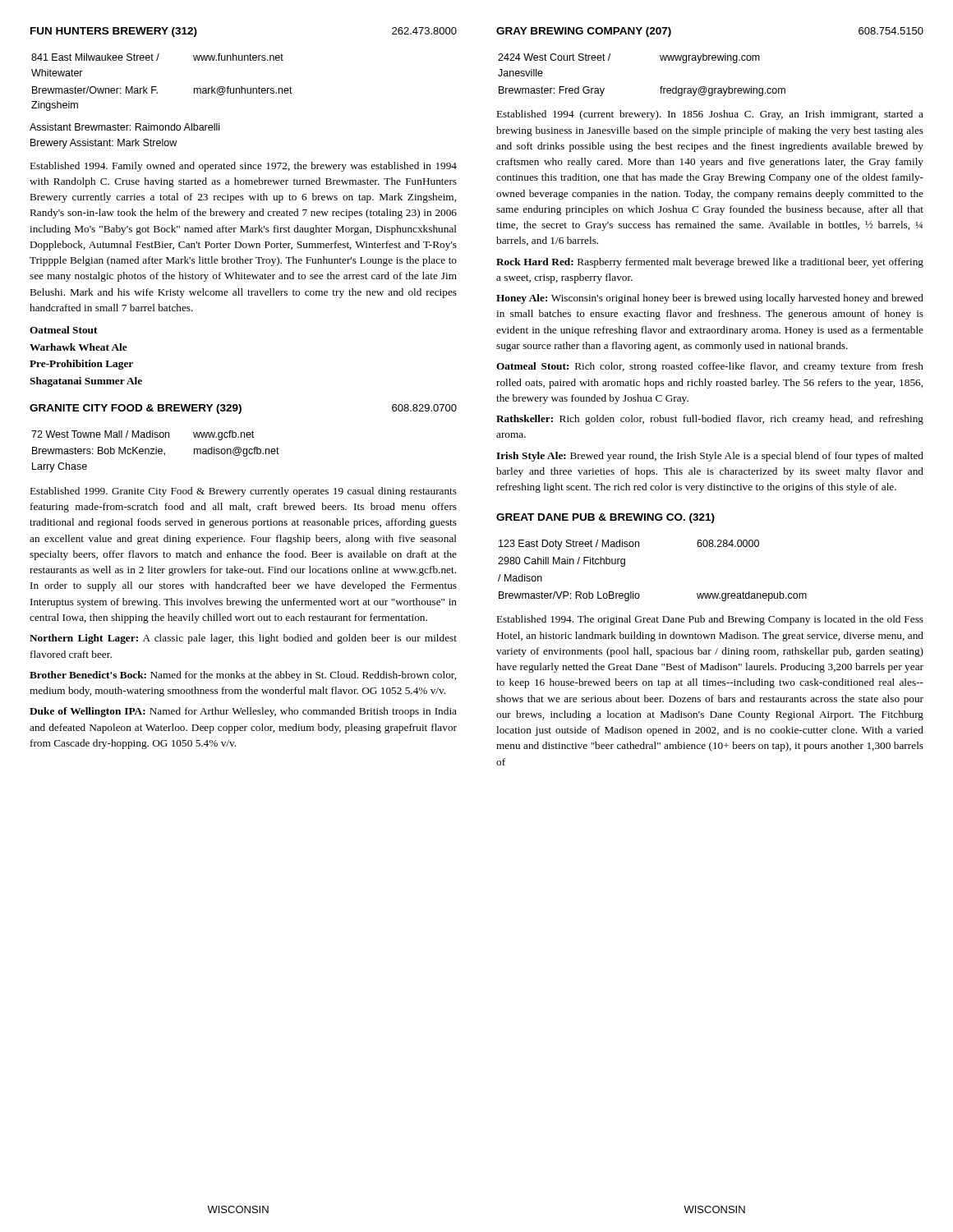Find the text block that reads "2424 West Court Street"
953x1232 pixels.
[x=556, y=59]
